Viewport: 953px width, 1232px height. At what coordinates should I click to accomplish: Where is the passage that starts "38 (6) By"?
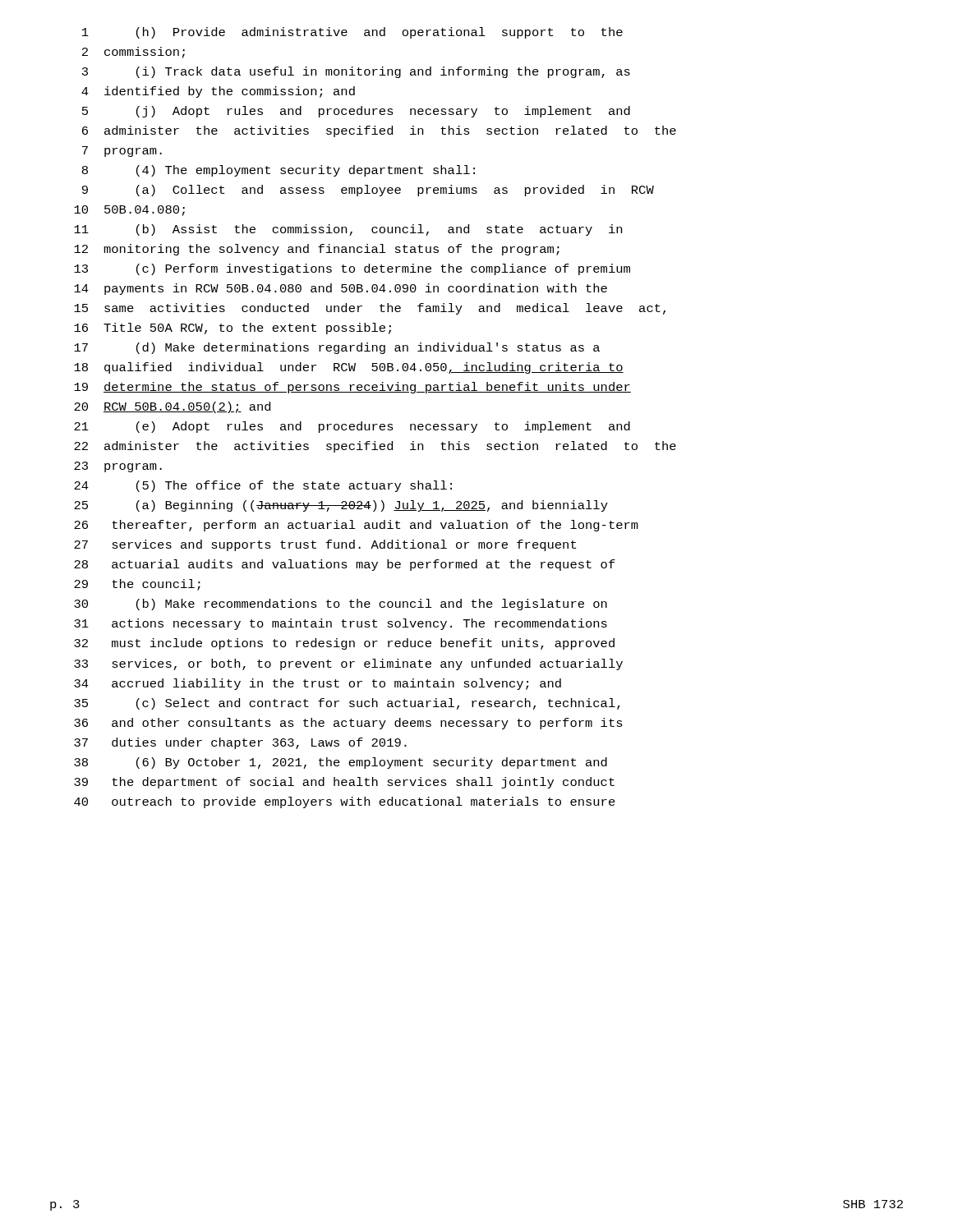click(x=476, y=782)
